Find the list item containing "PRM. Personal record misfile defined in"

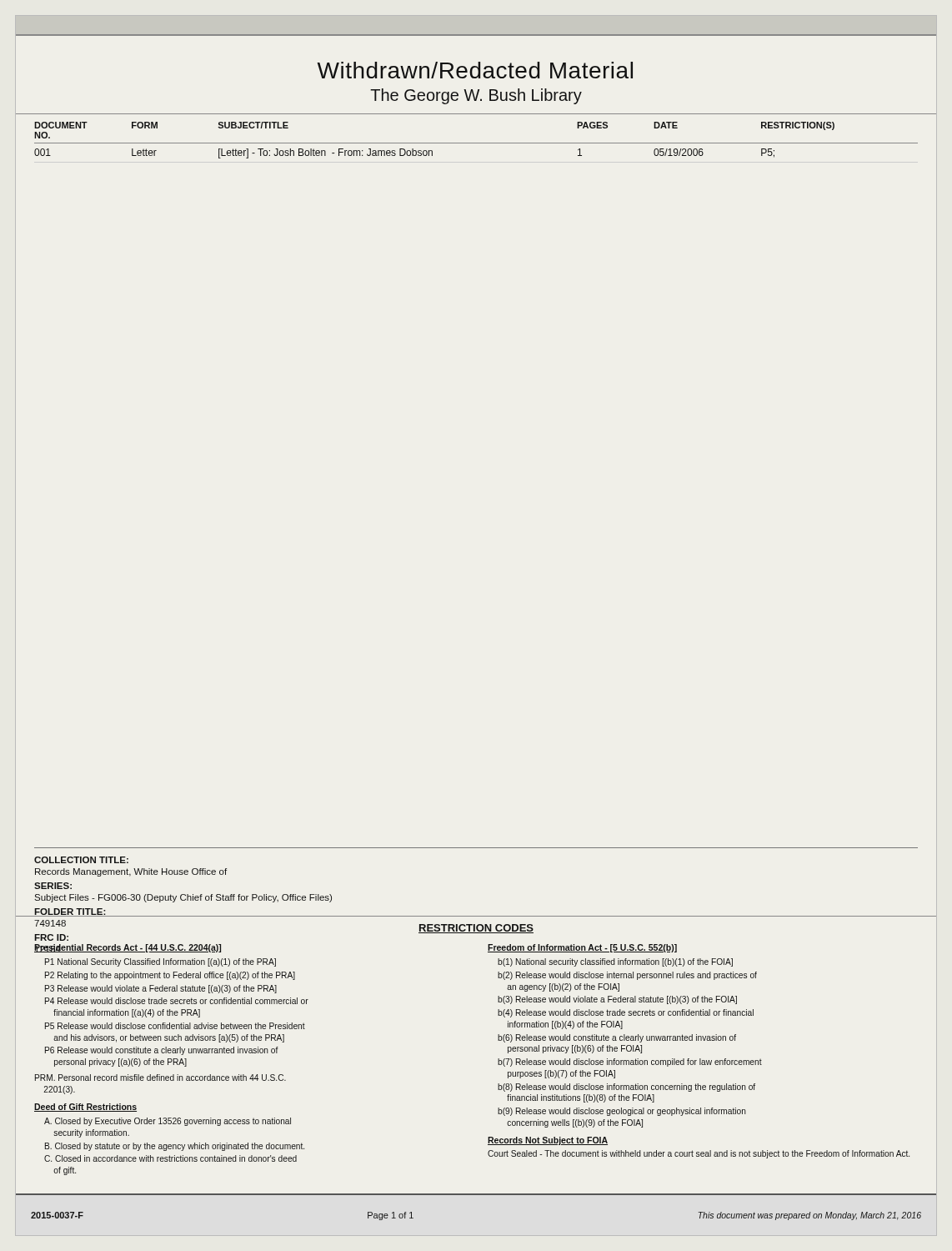[160, 1084]
